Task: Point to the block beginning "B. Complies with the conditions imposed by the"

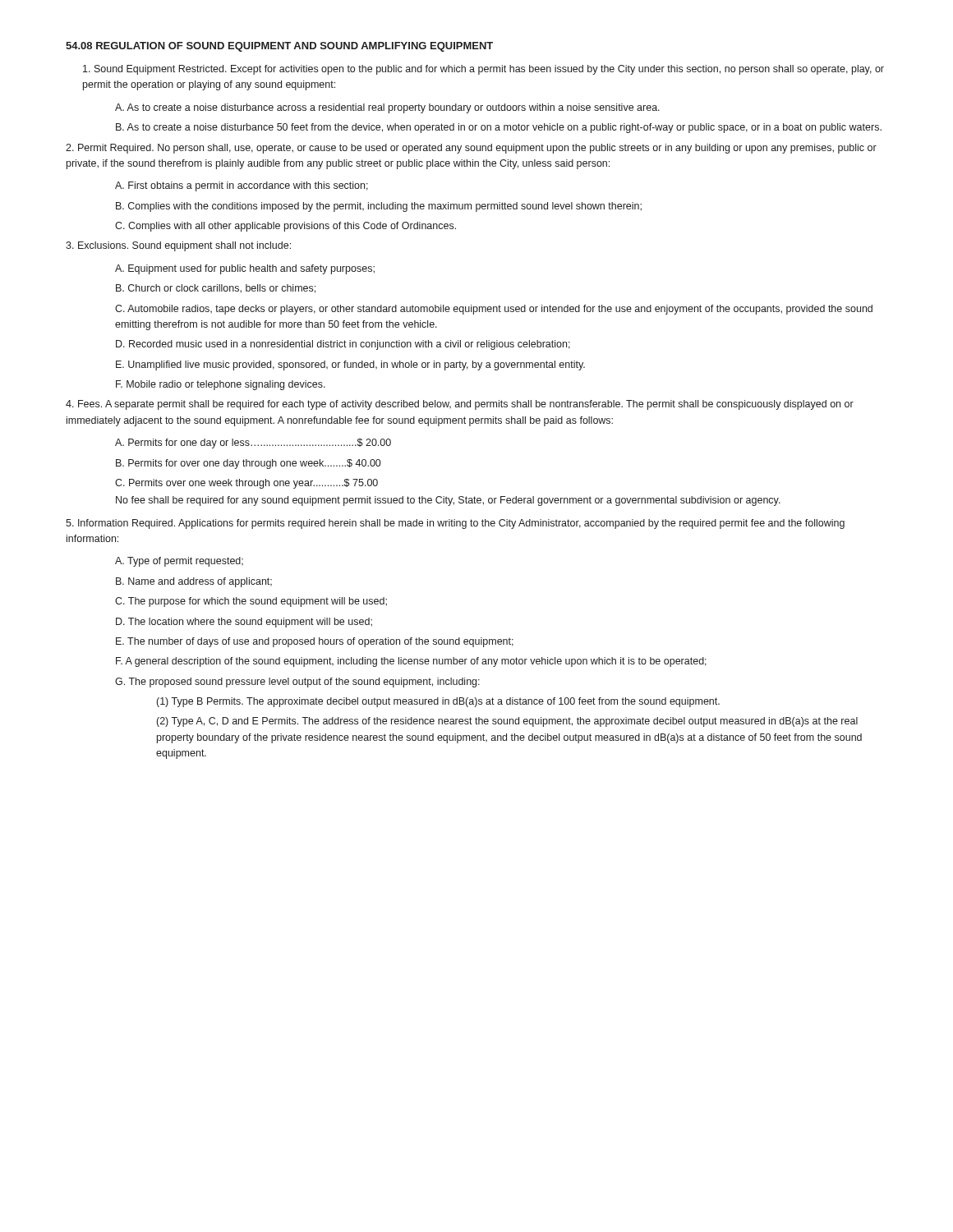Action: (x=379, y=206)
